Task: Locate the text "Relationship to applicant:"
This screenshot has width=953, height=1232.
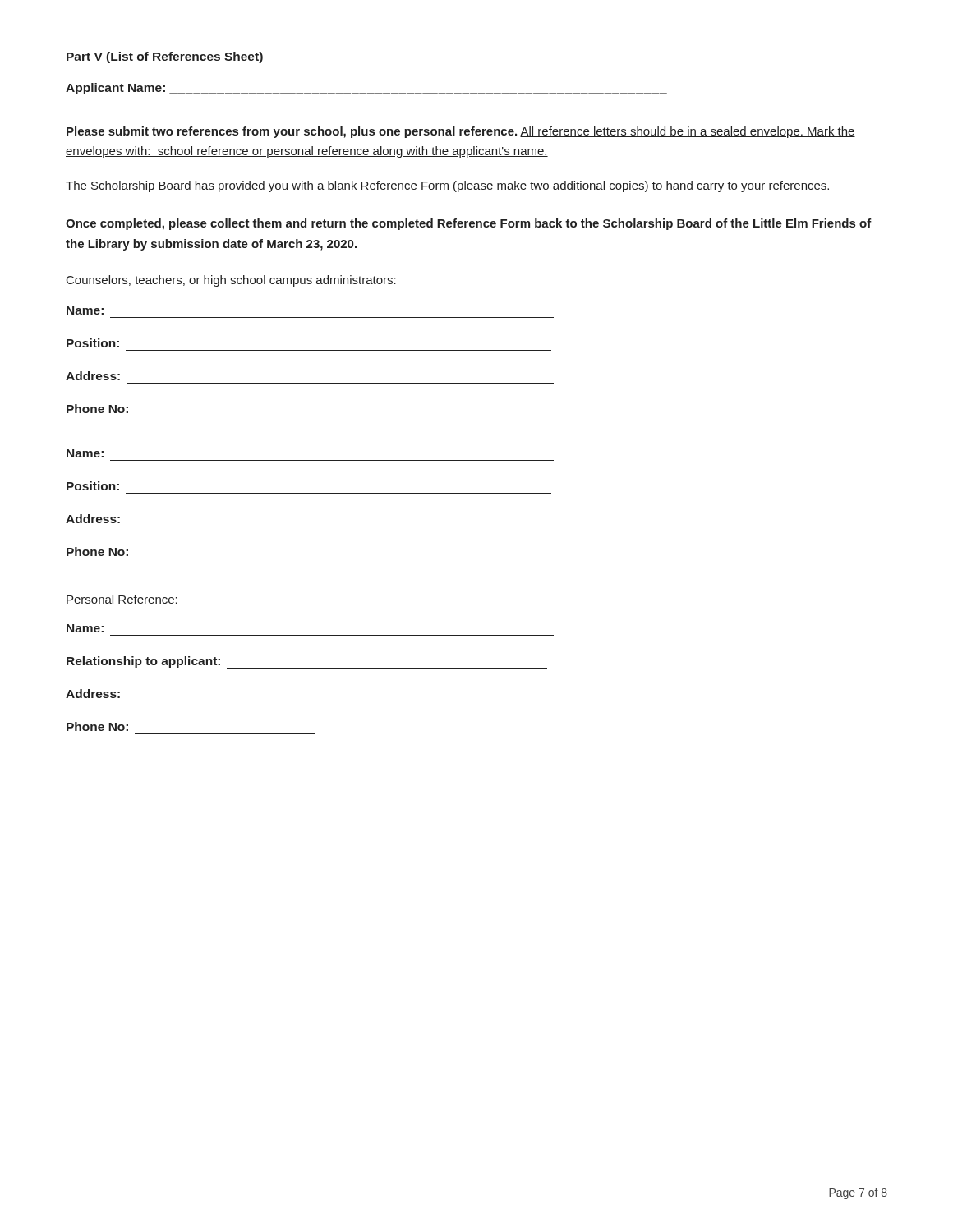Action: click(x=306, y=661)
